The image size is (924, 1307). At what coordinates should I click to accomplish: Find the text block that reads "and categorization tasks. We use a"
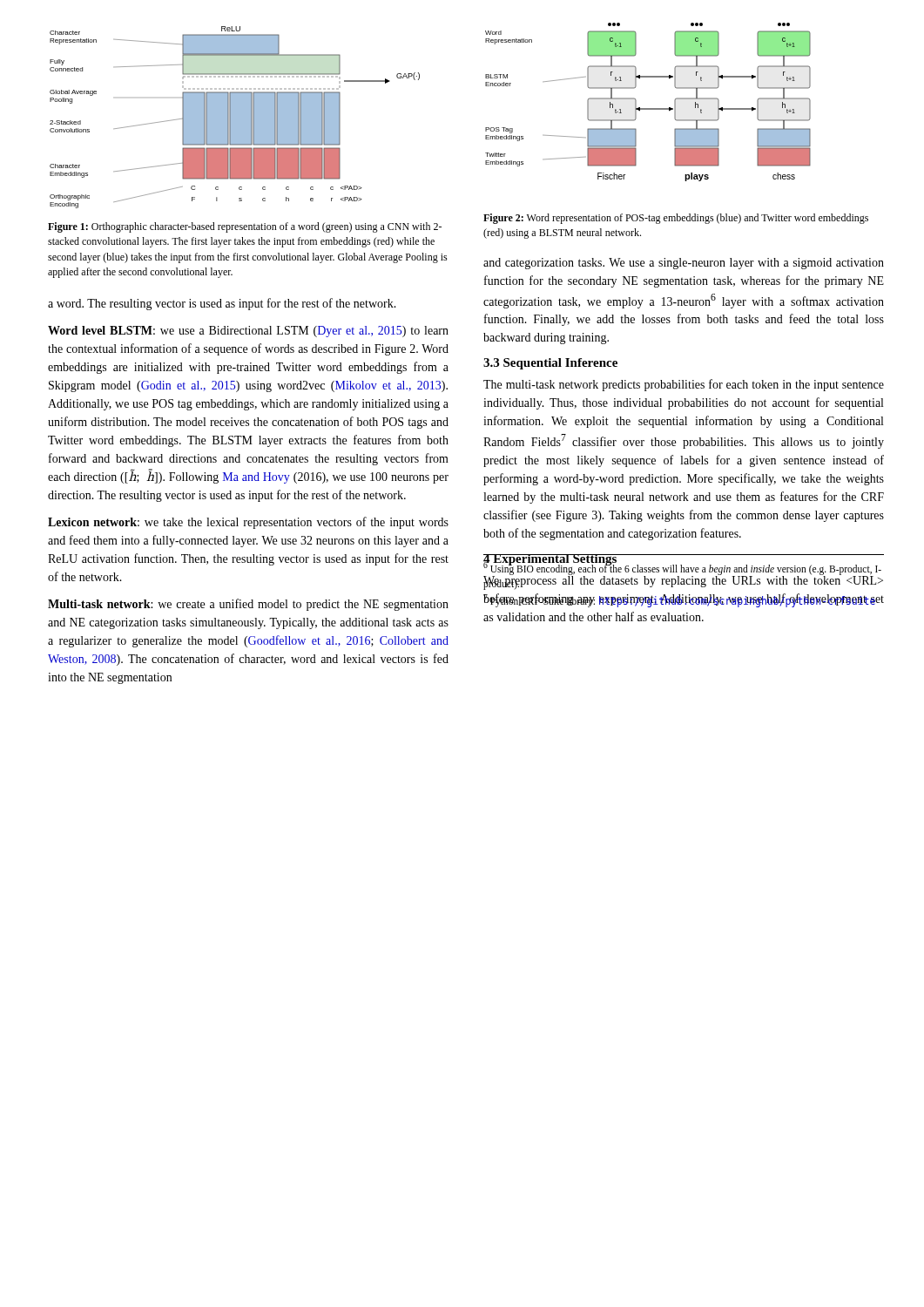point(684,300)
